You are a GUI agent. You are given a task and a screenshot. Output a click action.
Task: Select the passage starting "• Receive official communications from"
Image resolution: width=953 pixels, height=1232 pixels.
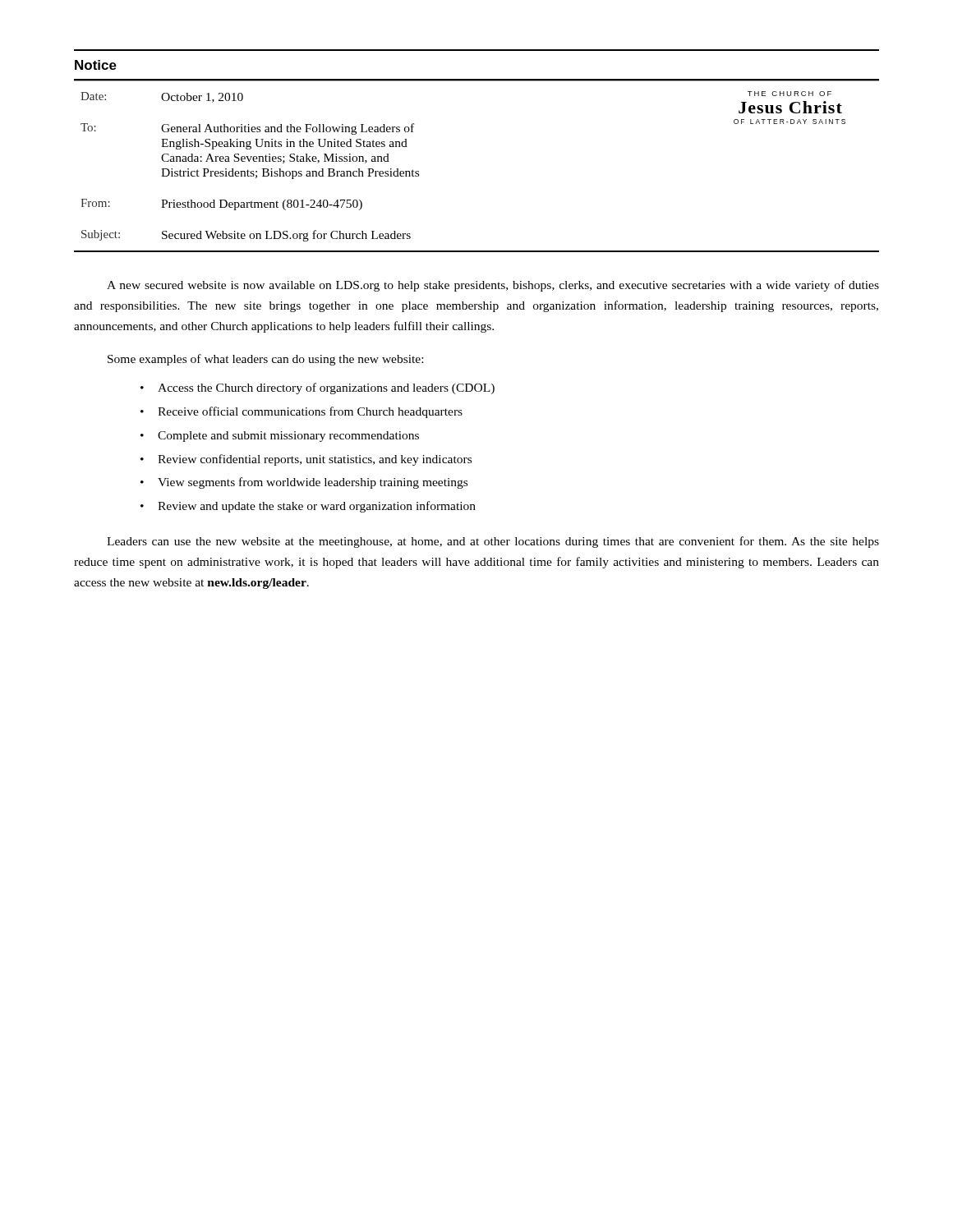(301, 412)
